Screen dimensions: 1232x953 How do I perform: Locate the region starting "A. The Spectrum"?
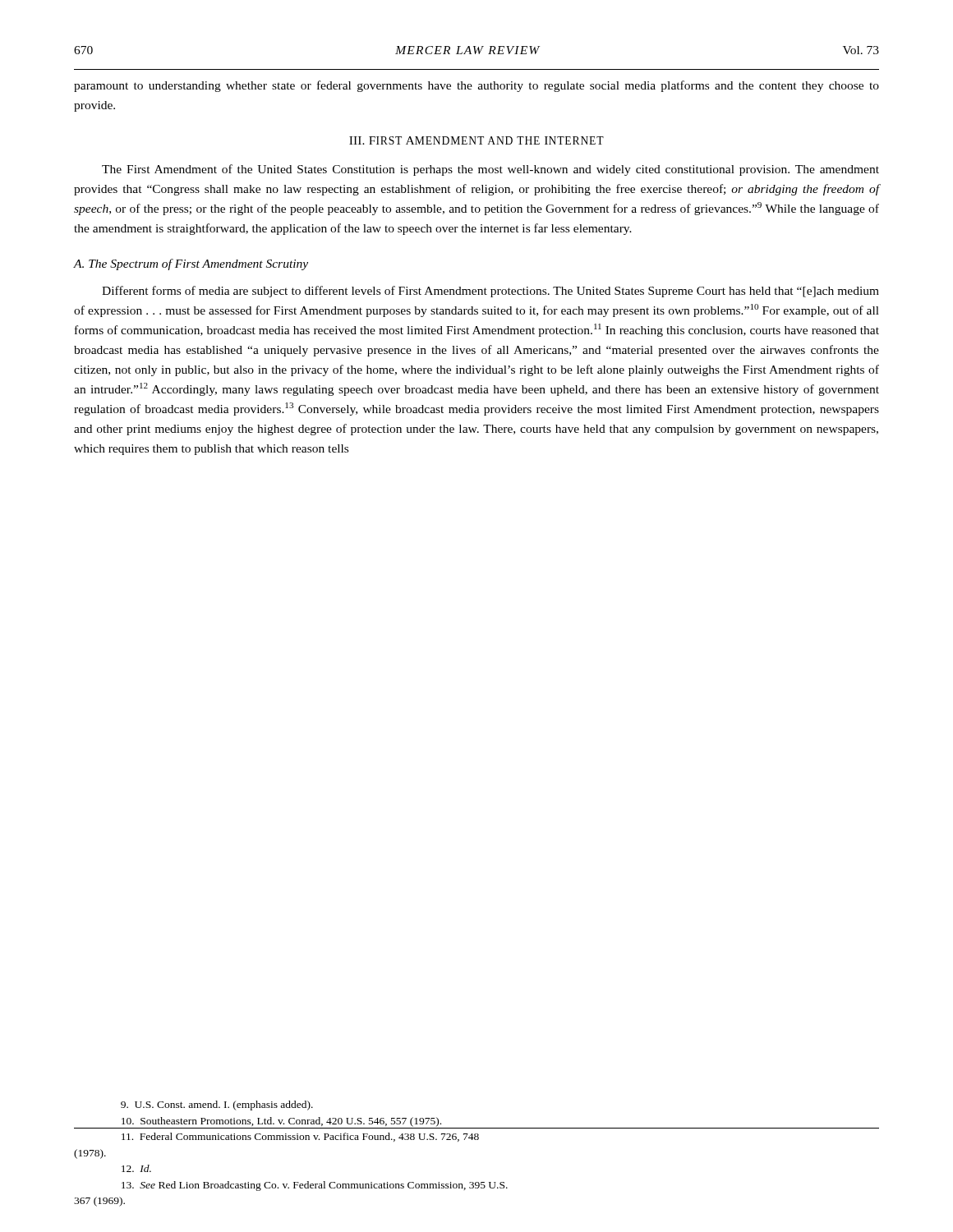click(x=191, y=263)
